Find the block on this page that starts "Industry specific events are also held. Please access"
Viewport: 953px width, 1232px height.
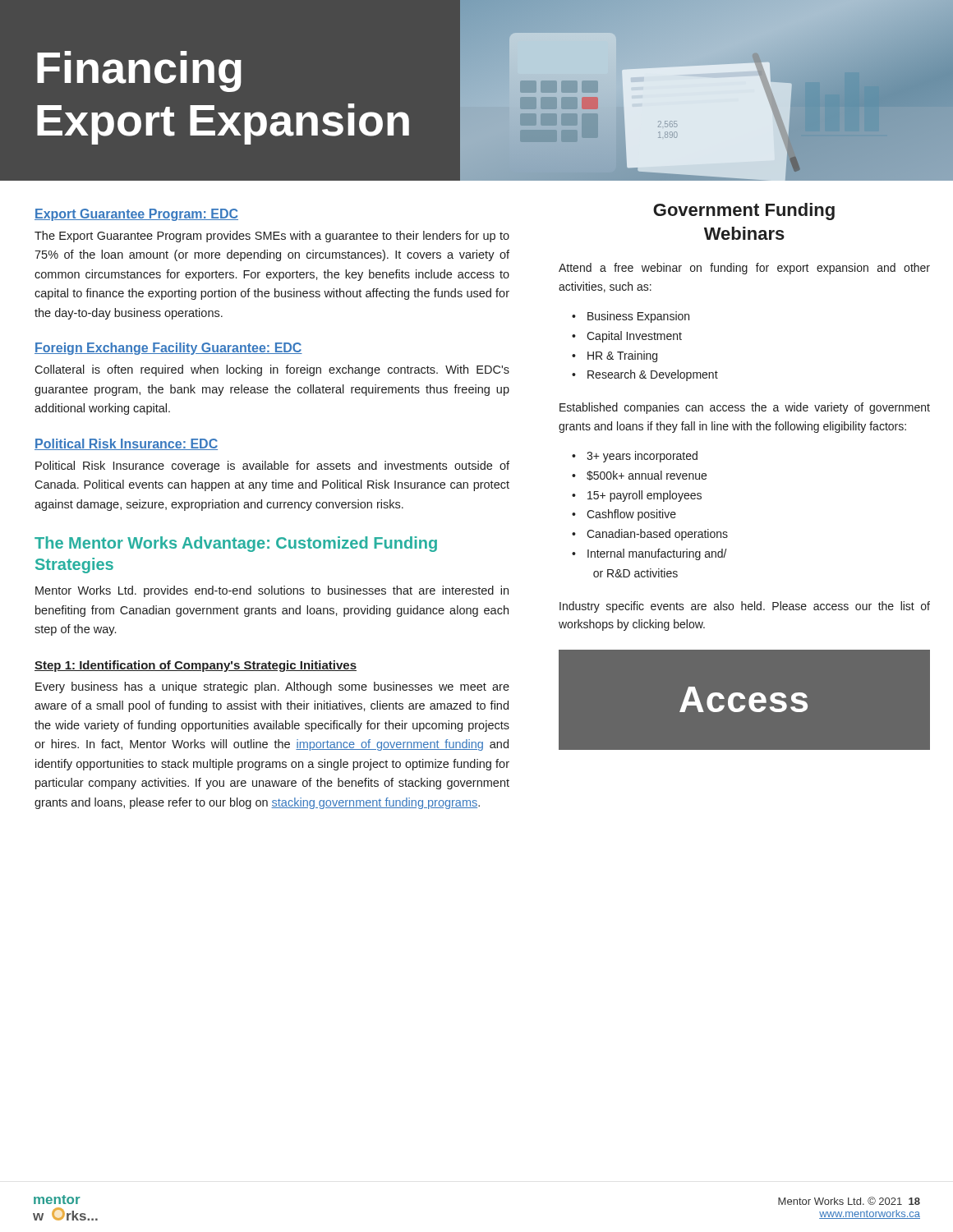coord(744,615)
